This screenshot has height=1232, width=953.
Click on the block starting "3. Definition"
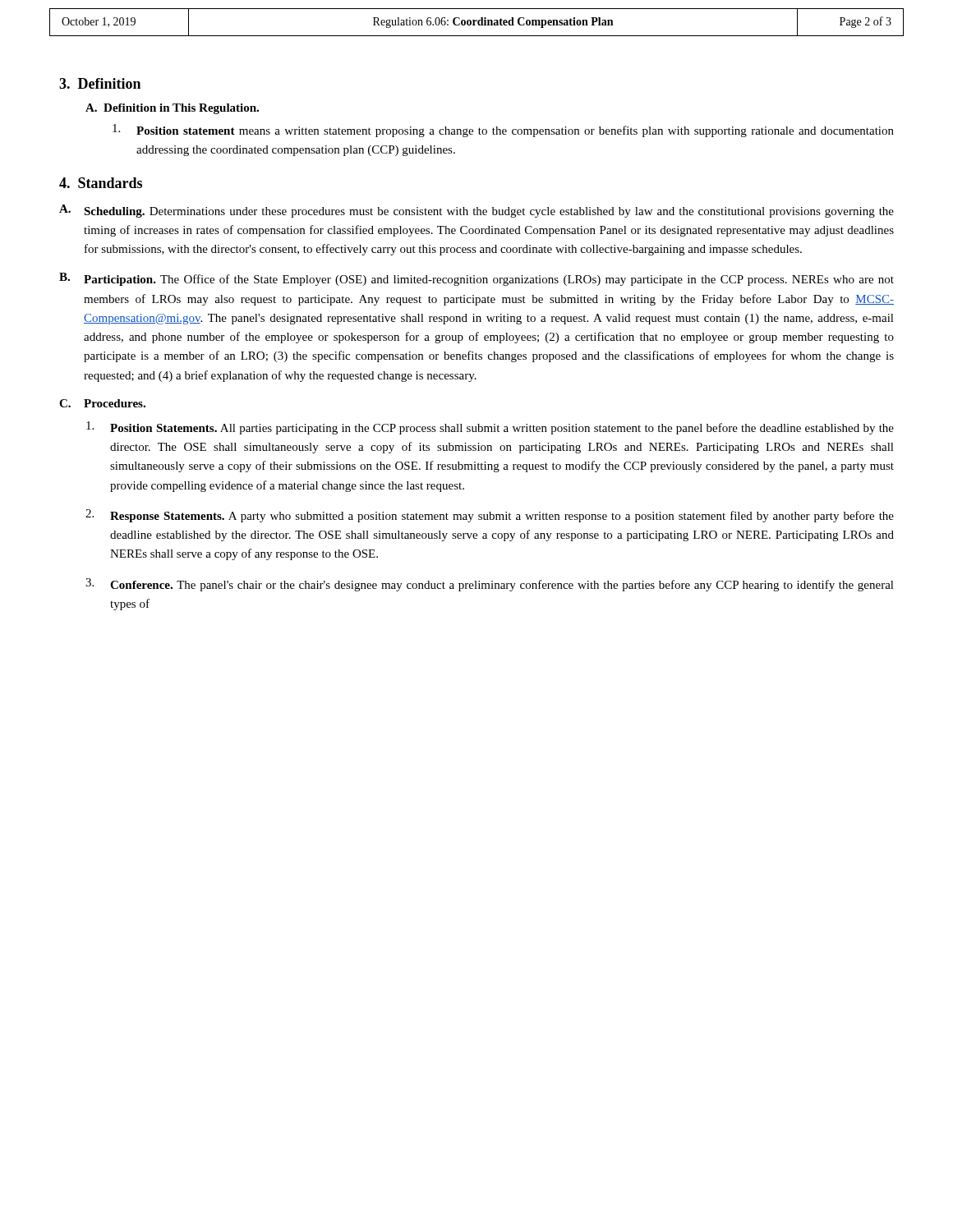100,84
